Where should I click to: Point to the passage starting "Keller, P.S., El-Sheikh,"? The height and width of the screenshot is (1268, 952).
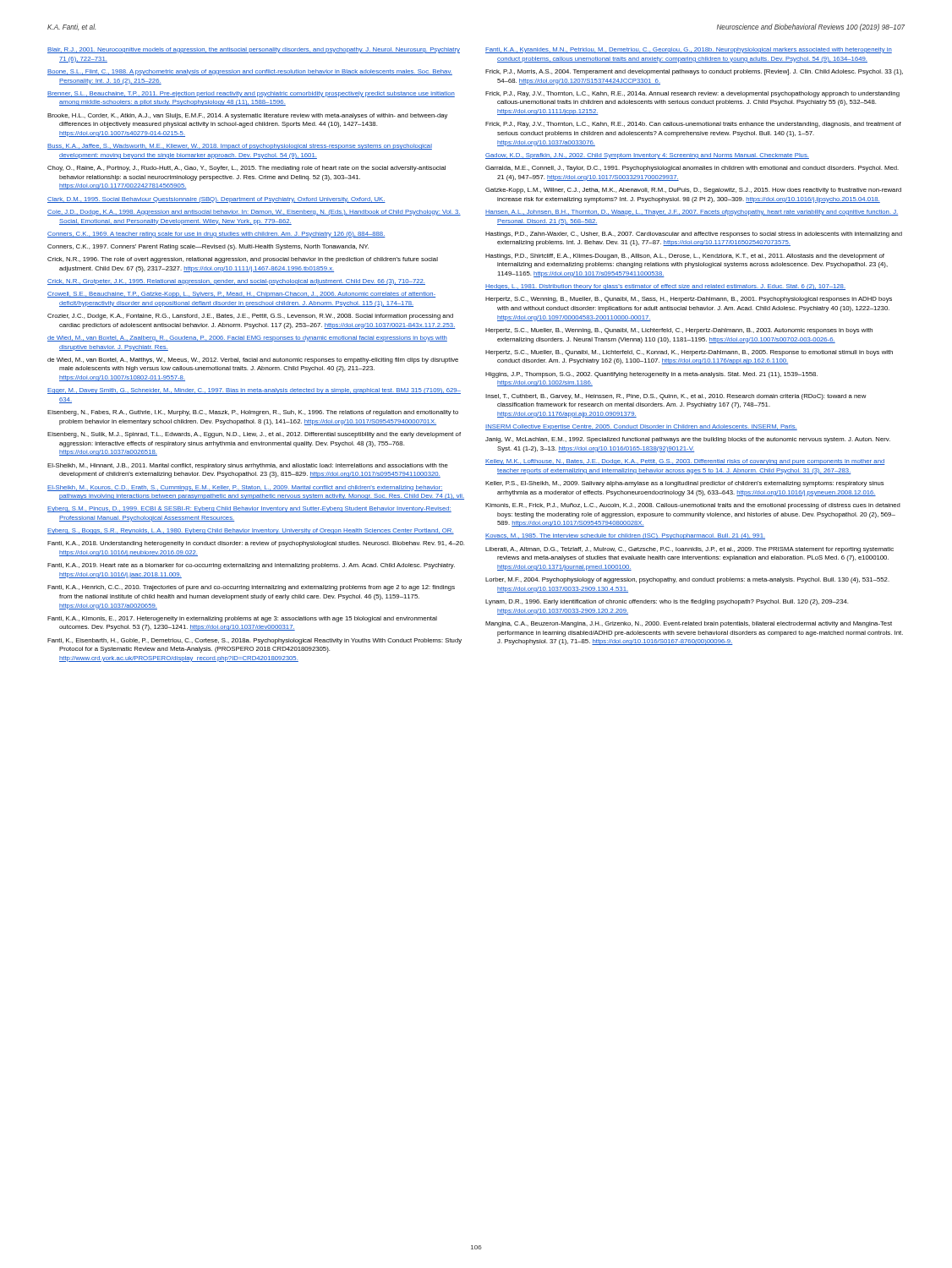coord(685,488)
